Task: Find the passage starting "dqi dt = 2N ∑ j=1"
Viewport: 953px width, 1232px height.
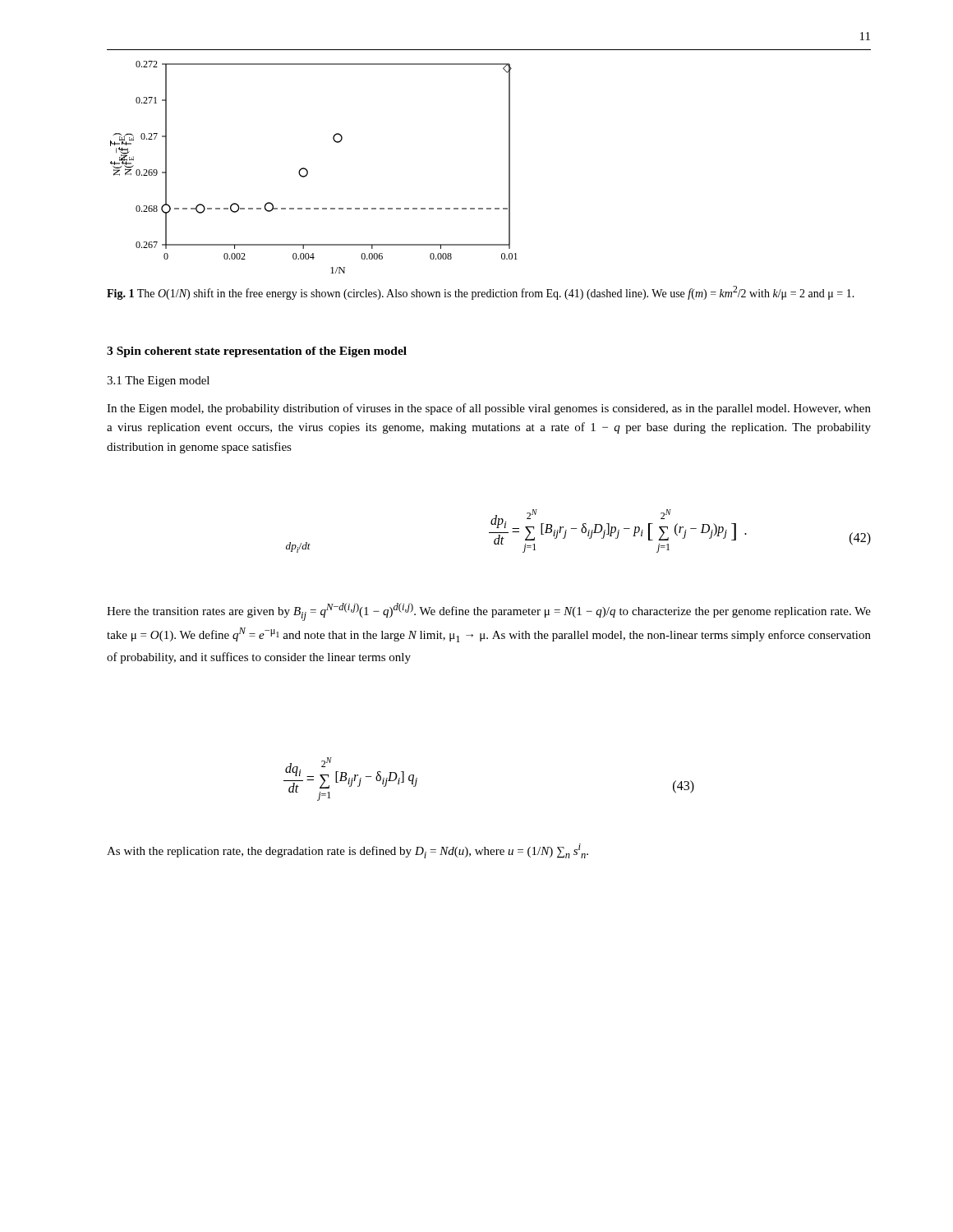Action: click(324, 779)
